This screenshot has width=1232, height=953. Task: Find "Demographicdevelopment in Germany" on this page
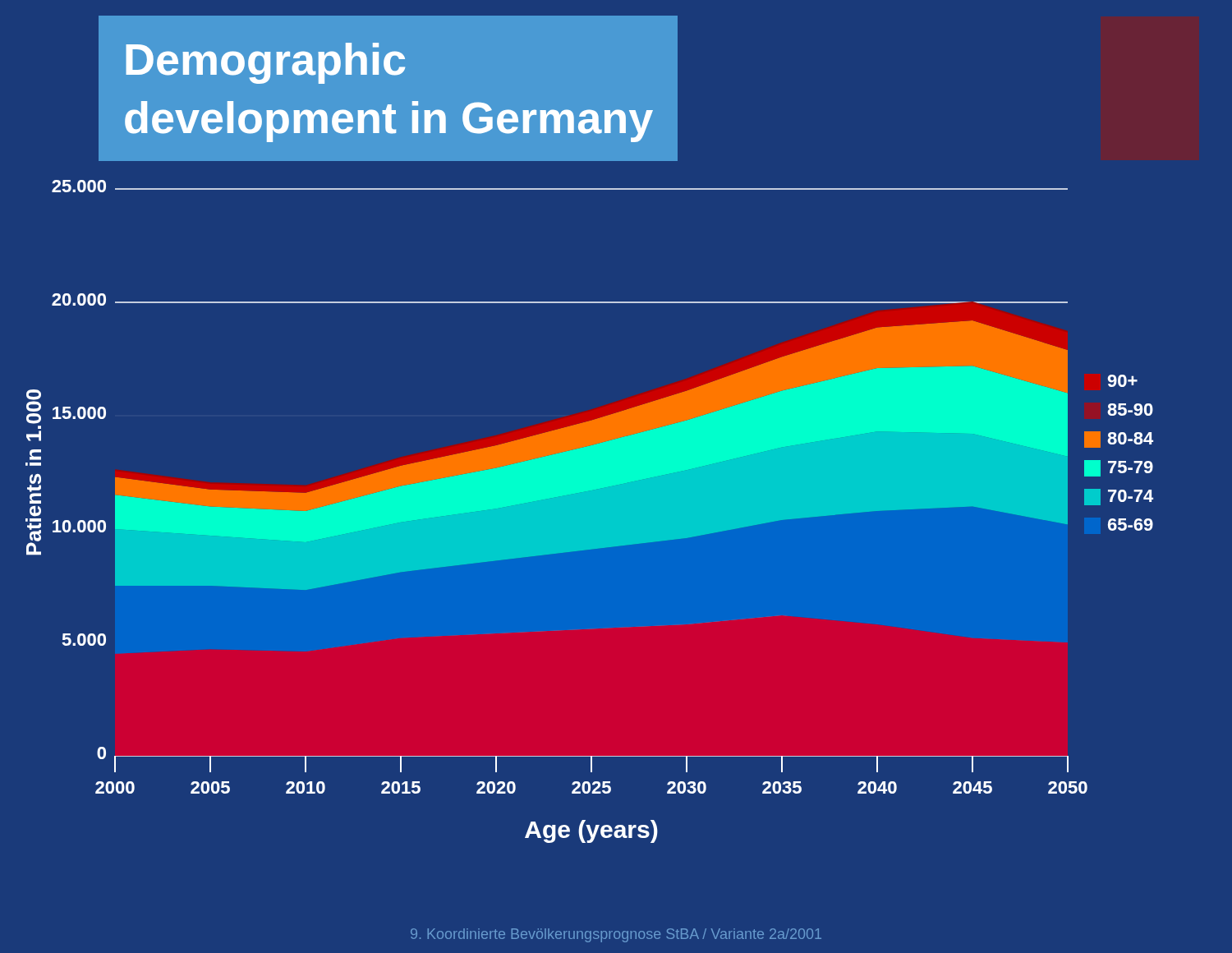point(649,88)
